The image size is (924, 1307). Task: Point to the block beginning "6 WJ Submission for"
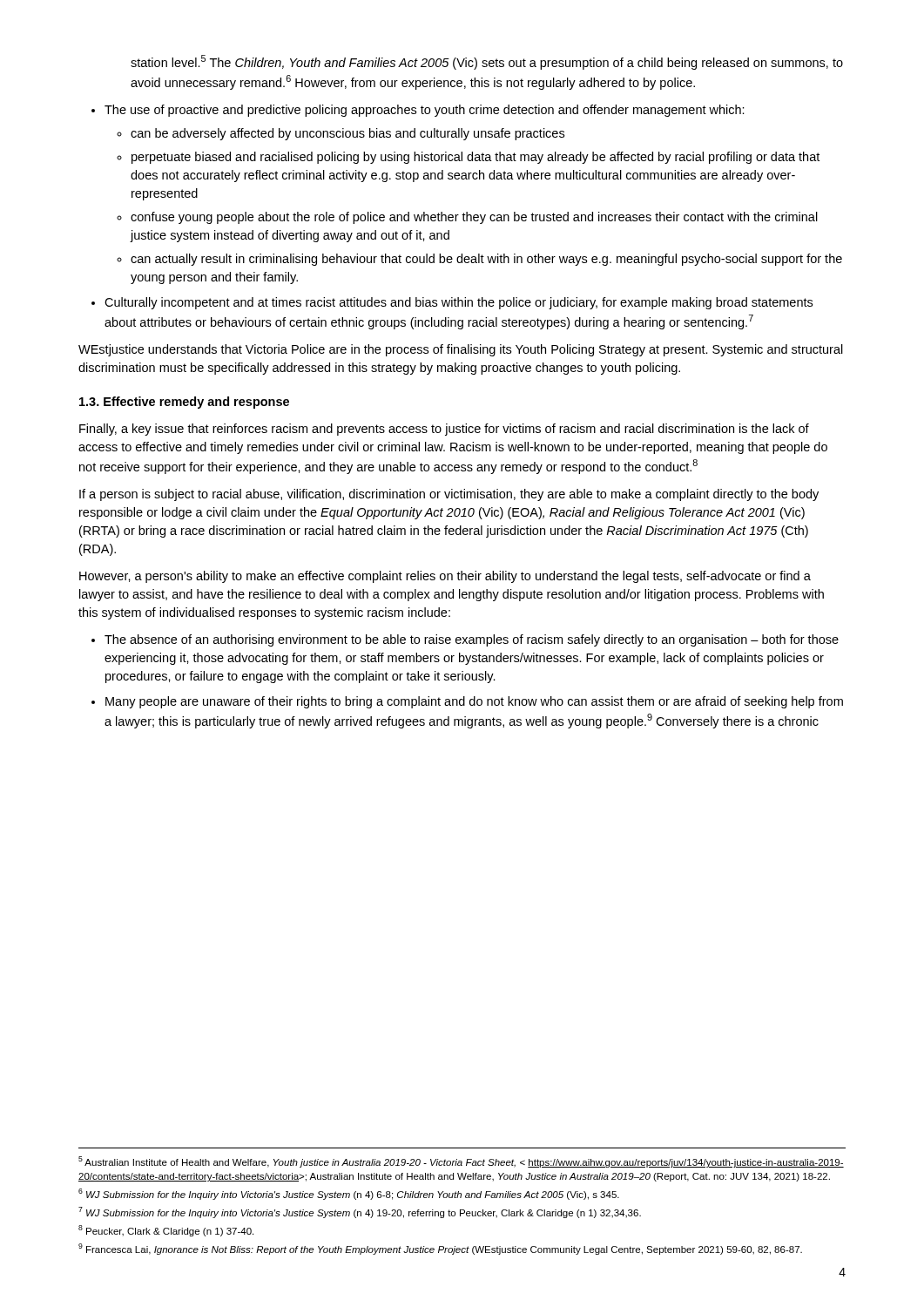point(462,1194)
